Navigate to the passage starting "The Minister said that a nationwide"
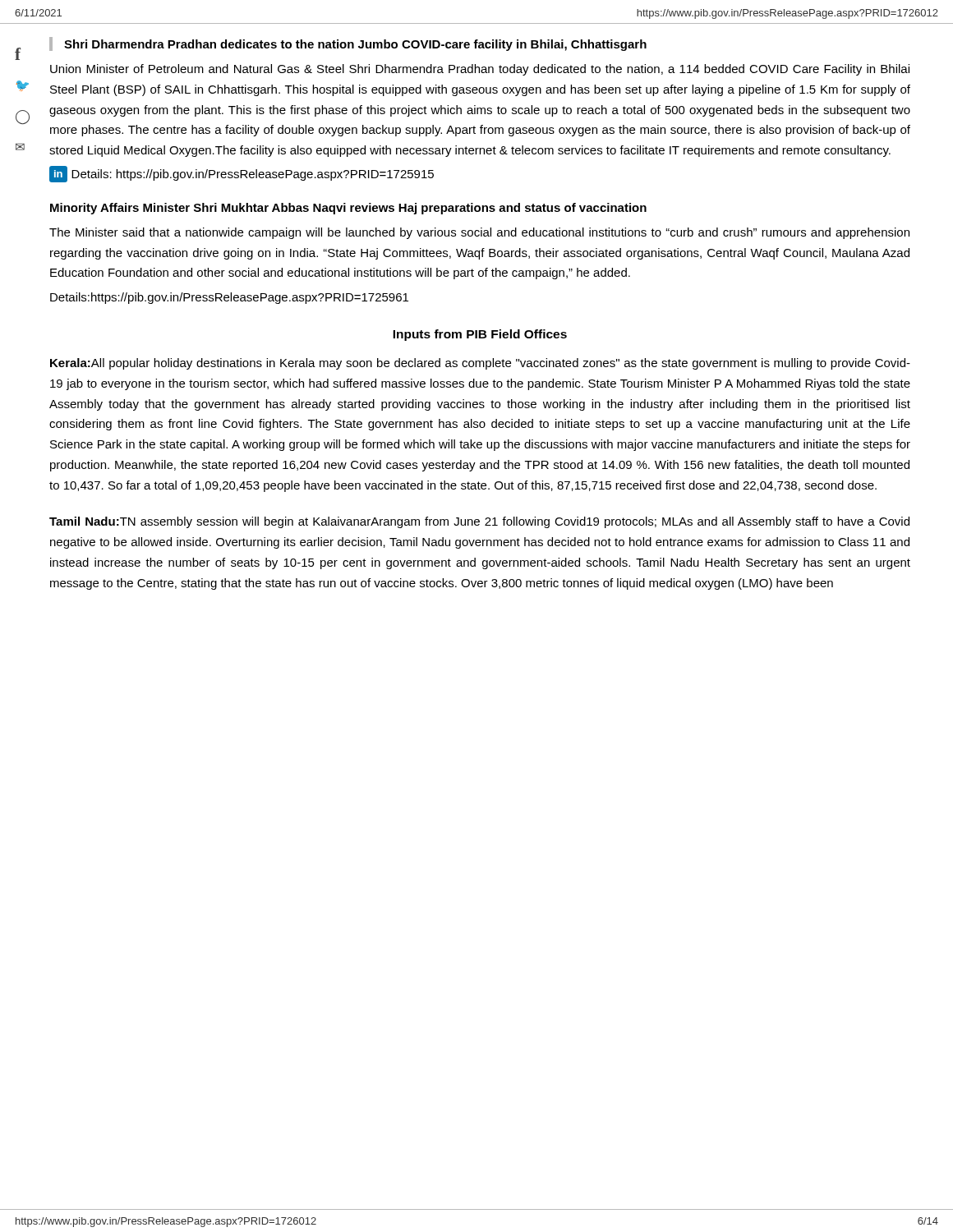Screen dimensions: 1232x953 [x=480, y=252]
